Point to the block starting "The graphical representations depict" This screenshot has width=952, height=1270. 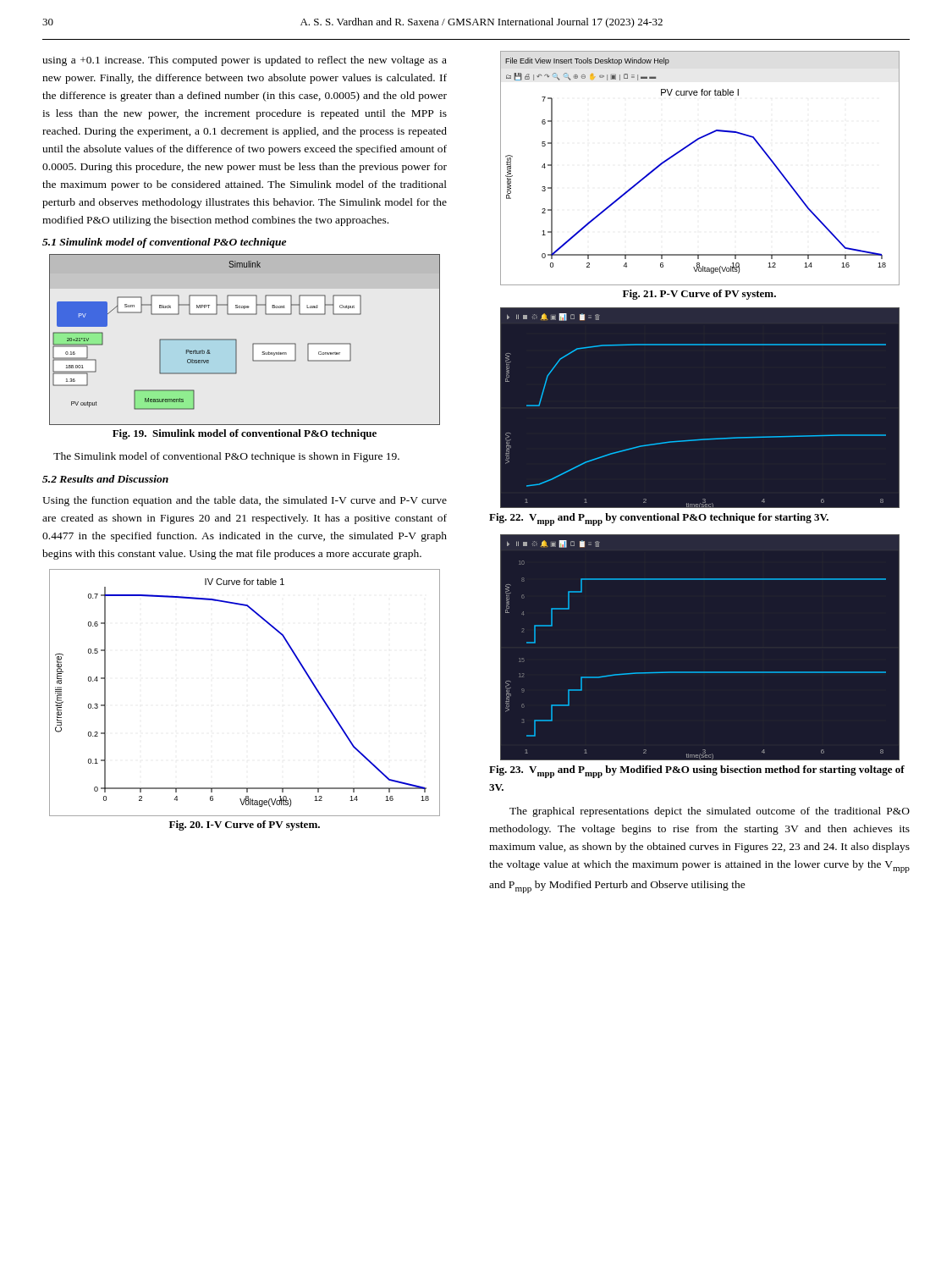(x=699, y=849)
